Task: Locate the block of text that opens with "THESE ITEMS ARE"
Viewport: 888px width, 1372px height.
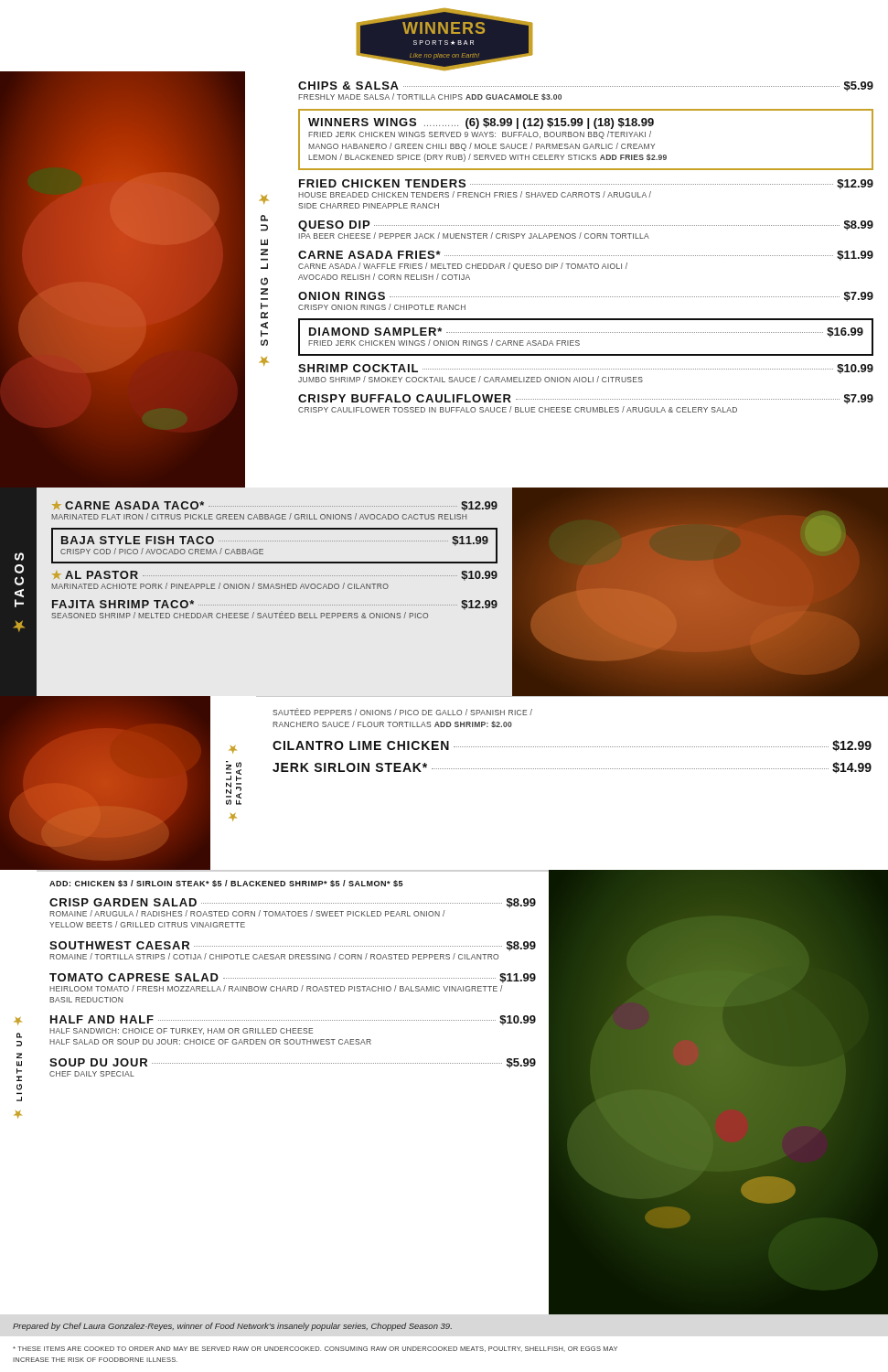Action: coord(315,1354)
